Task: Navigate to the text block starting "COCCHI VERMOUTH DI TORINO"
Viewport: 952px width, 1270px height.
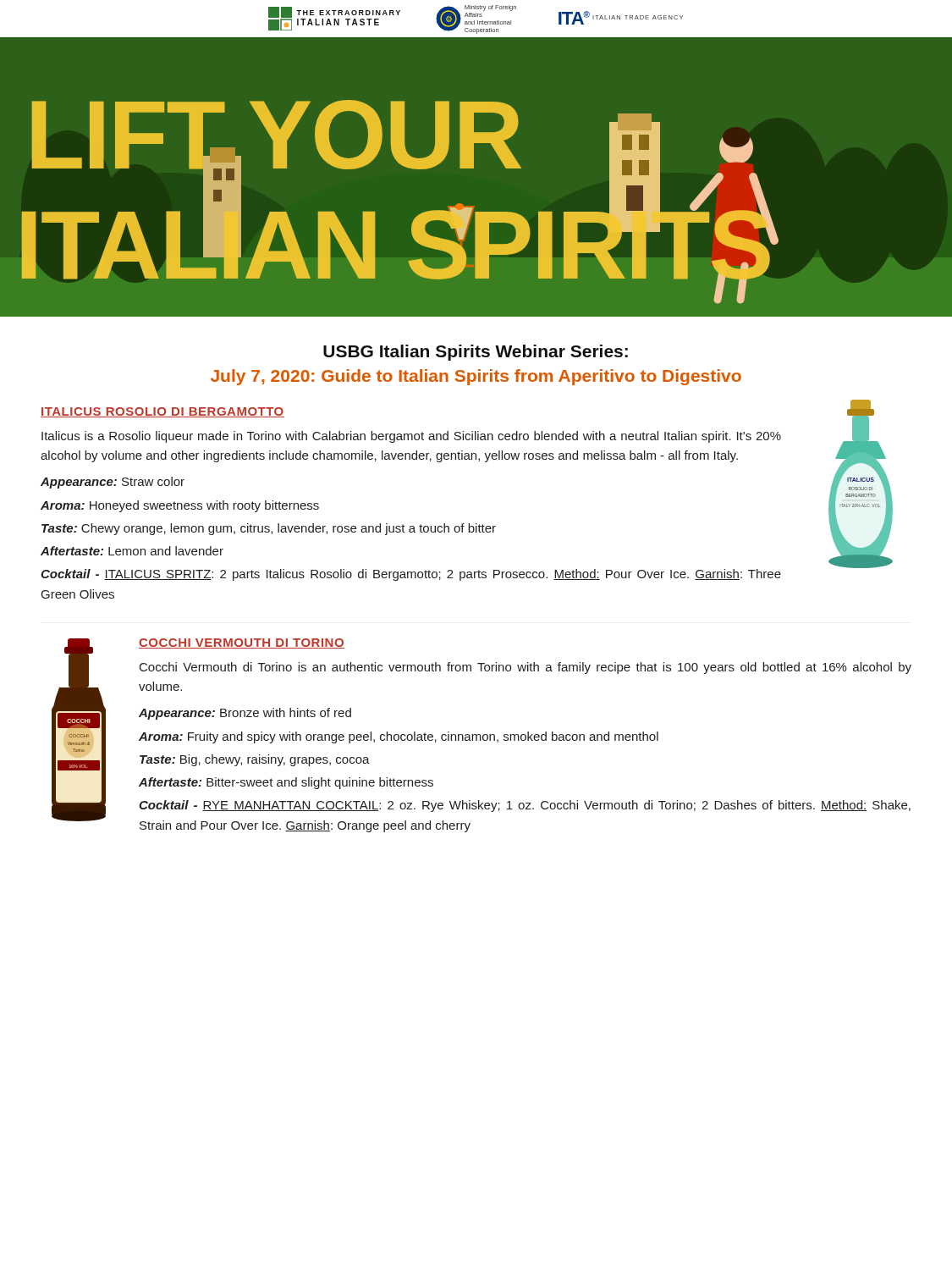Action: 242,642
